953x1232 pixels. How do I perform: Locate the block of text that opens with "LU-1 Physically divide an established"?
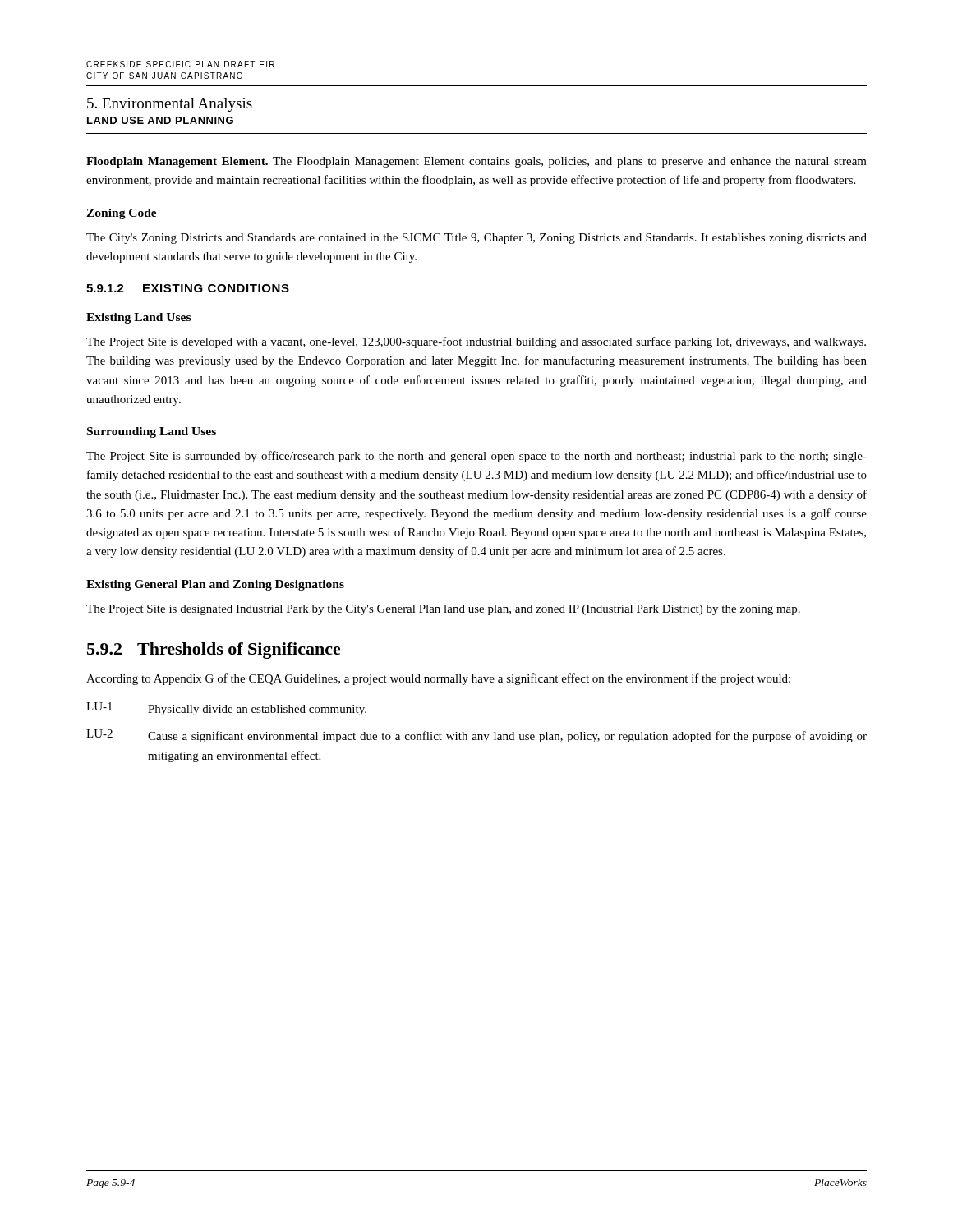click(x=226, y=709)
